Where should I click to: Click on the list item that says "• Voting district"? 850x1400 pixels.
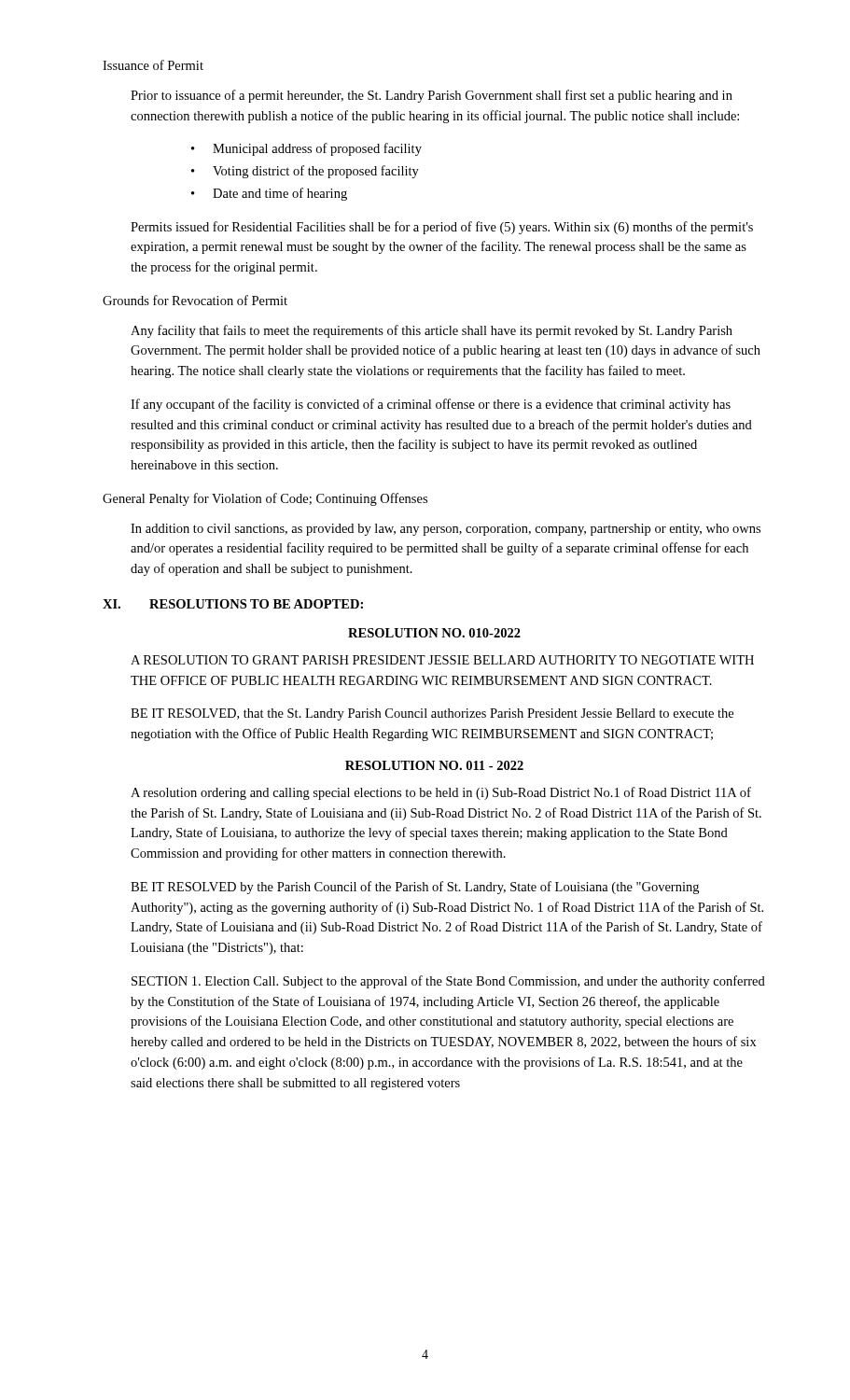coord(305,172)
